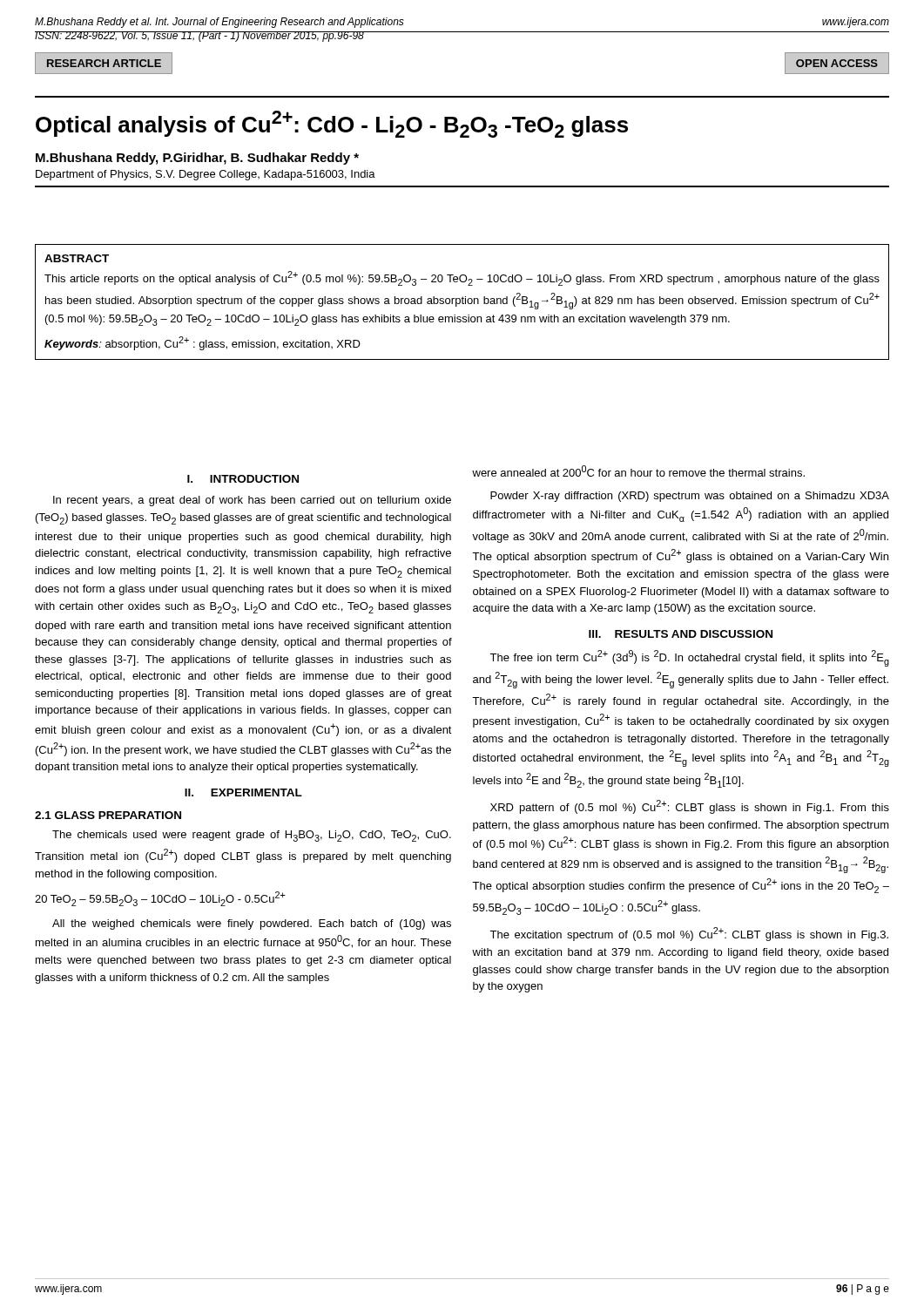Select the passage starting "The free ion"

[681, 821]
